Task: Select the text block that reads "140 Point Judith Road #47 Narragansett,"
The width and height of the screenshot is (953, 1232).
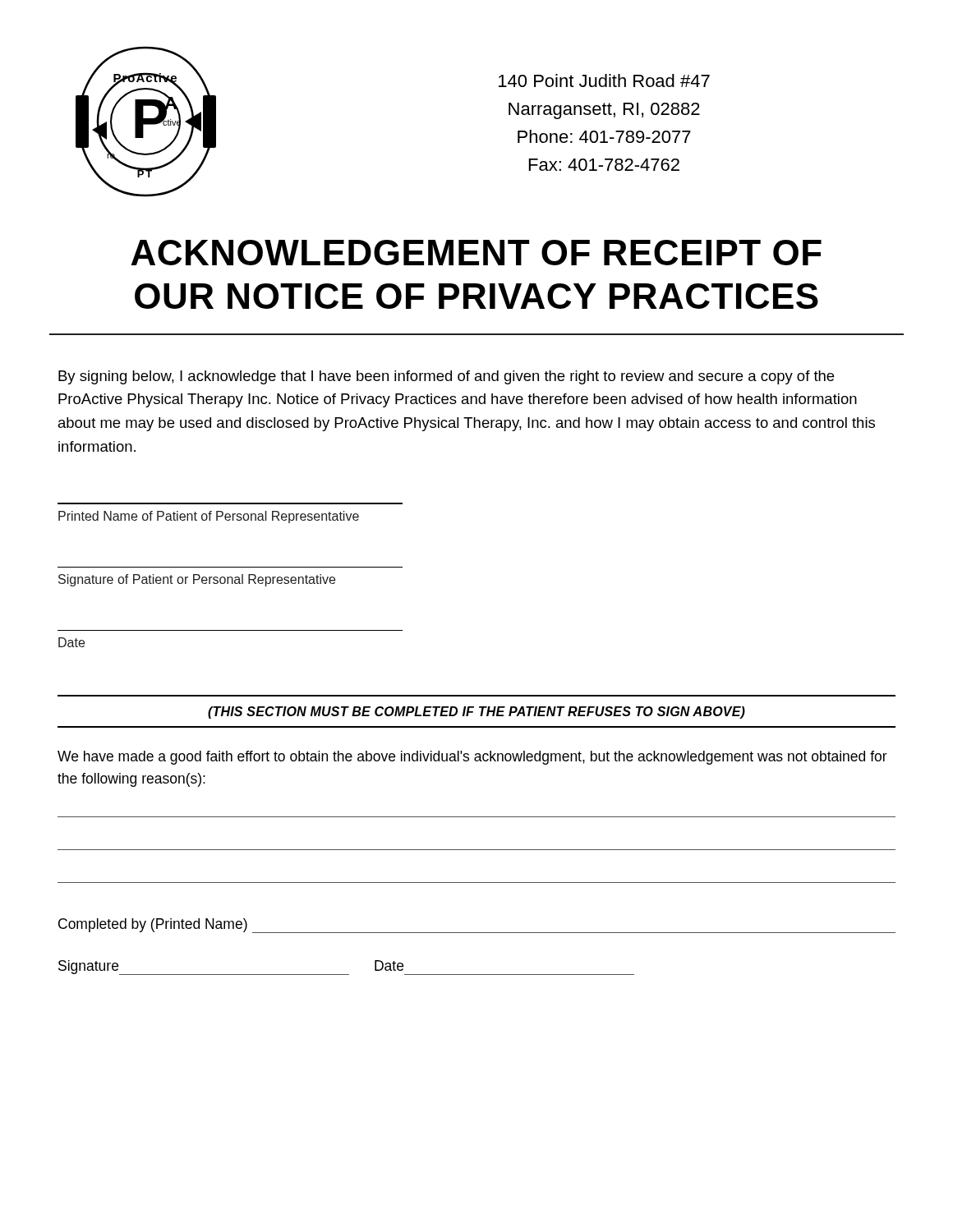Action: (x=604, y=123)
